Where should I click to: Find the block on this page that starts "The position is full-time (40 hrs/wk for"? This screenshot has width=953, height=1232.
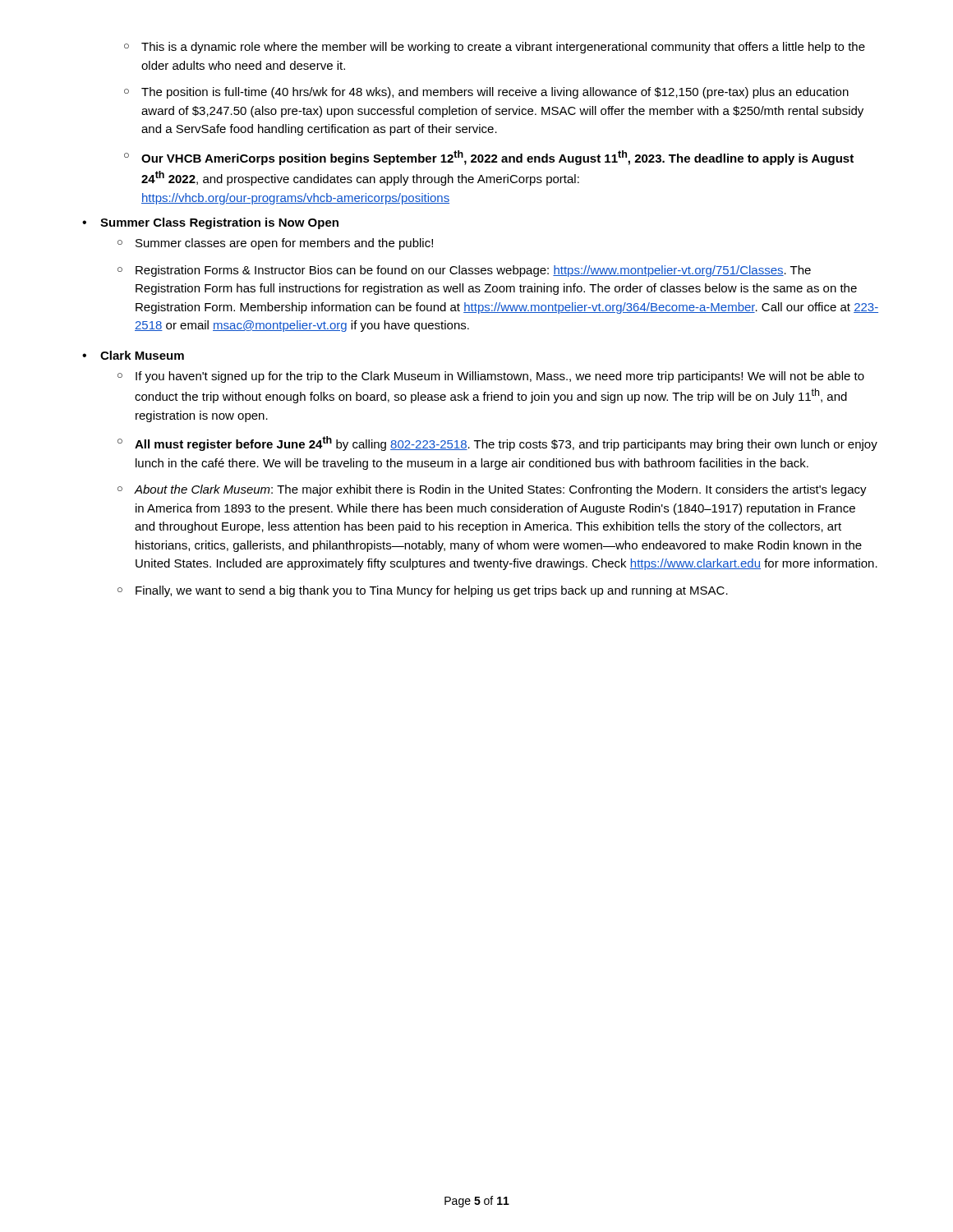510,111
